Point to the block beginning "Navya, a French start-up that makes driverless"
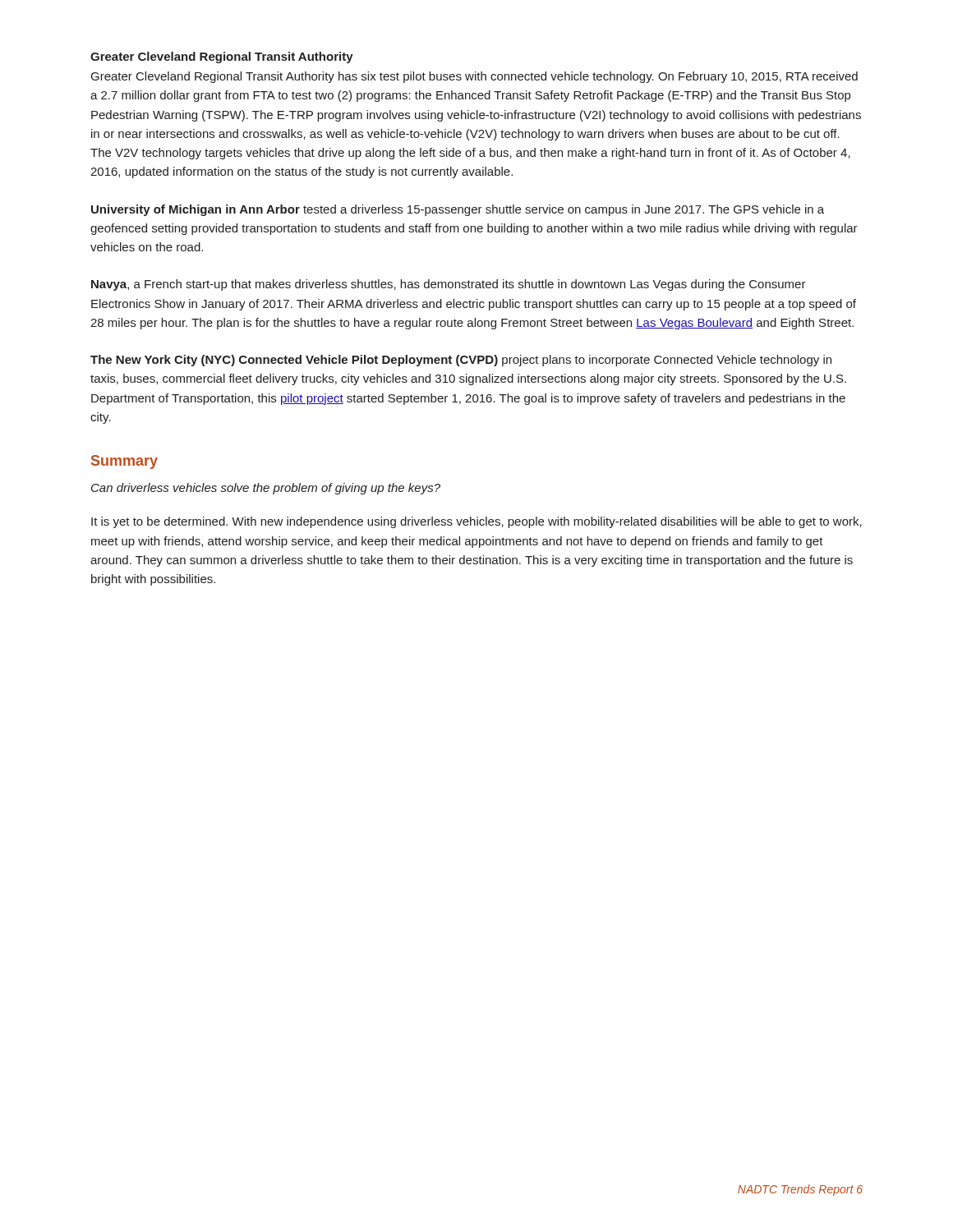 pyautogui.click(x=476, y=303)
